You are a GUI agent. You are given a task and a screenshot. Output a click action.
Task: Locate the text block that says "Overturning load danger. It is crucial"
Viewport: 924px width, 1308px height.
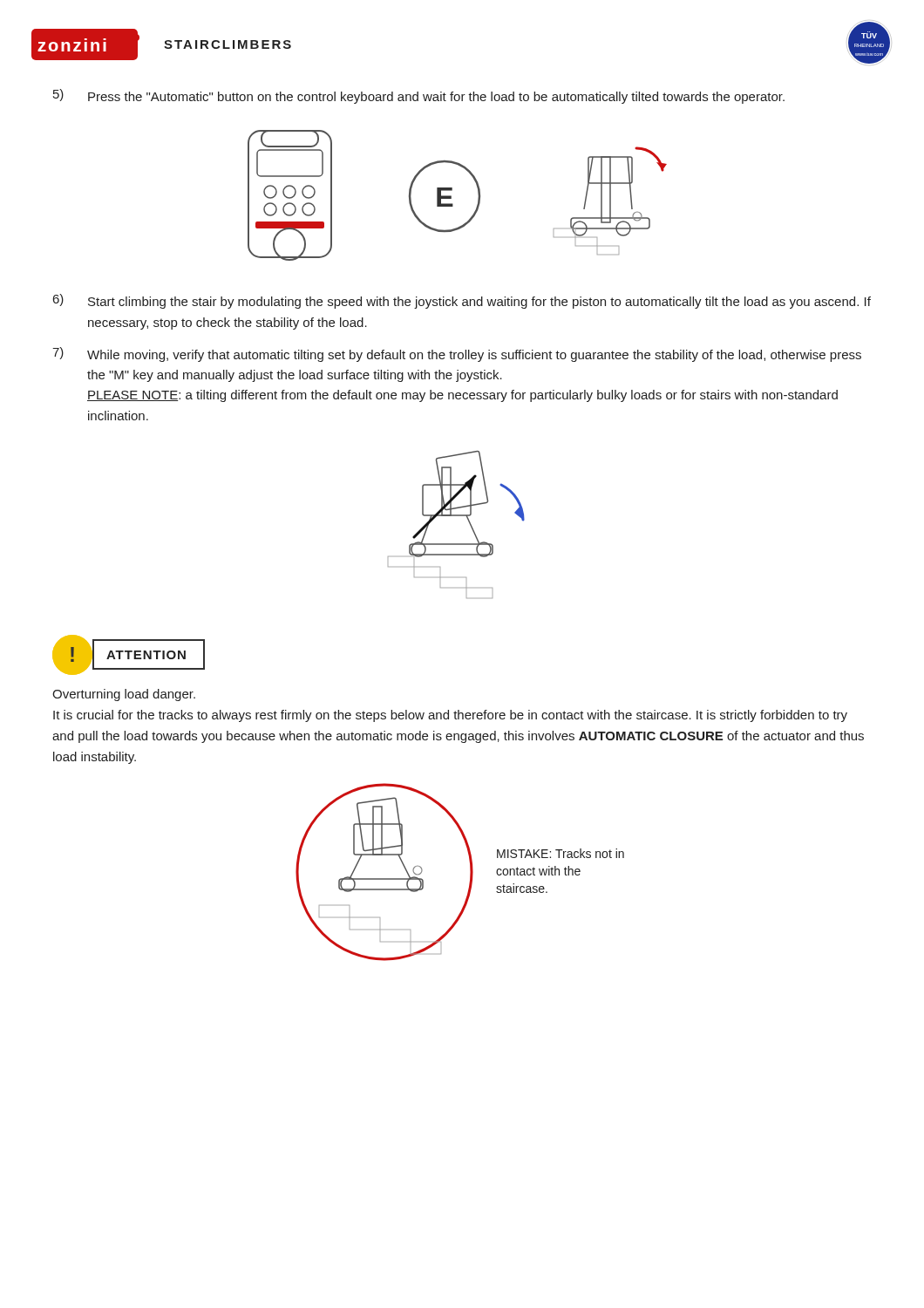click(x=458, y=725)
